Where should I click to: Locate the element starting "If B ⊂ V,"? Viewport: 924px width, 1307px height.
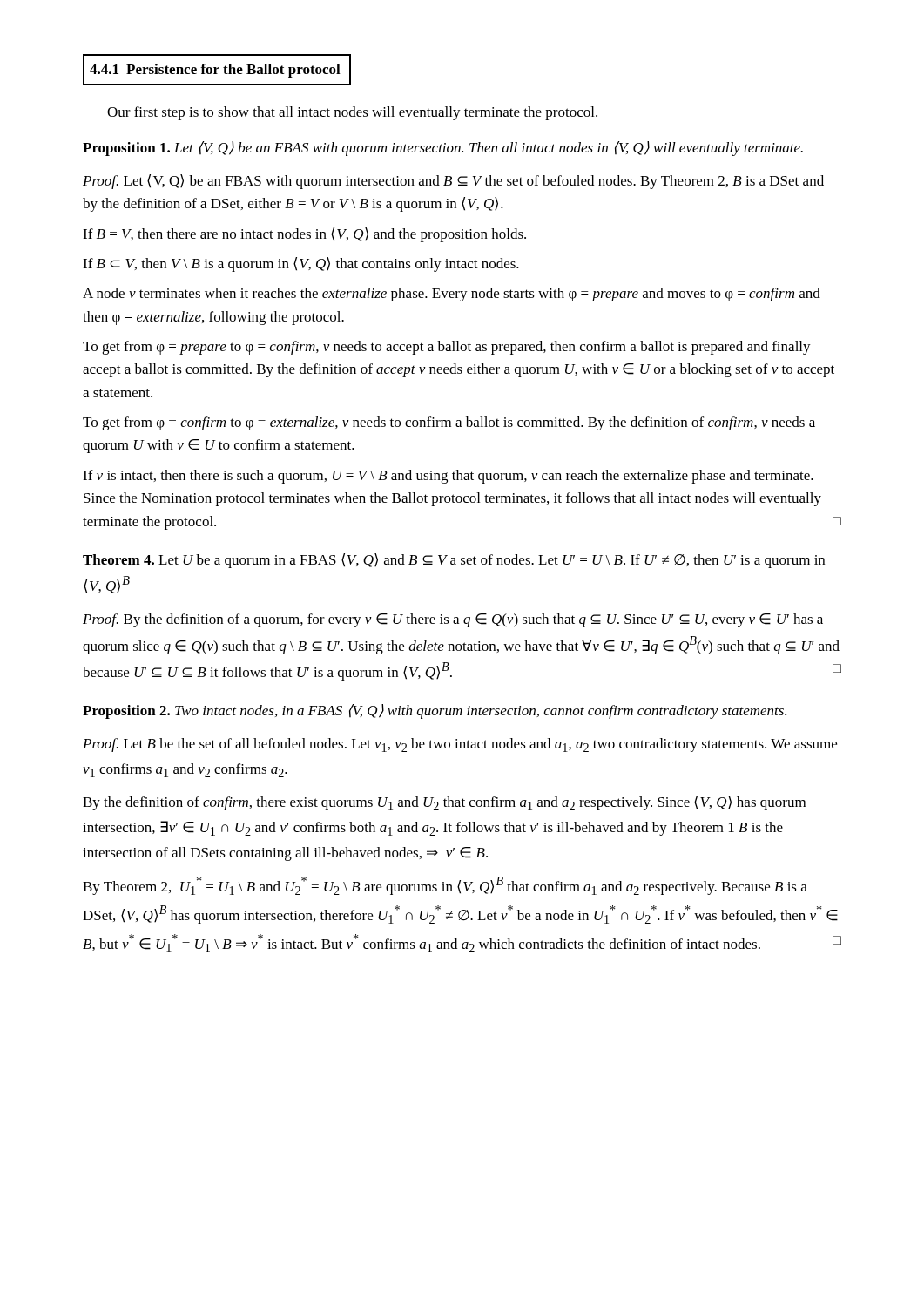pyautogui.click(x=301, y=264)
